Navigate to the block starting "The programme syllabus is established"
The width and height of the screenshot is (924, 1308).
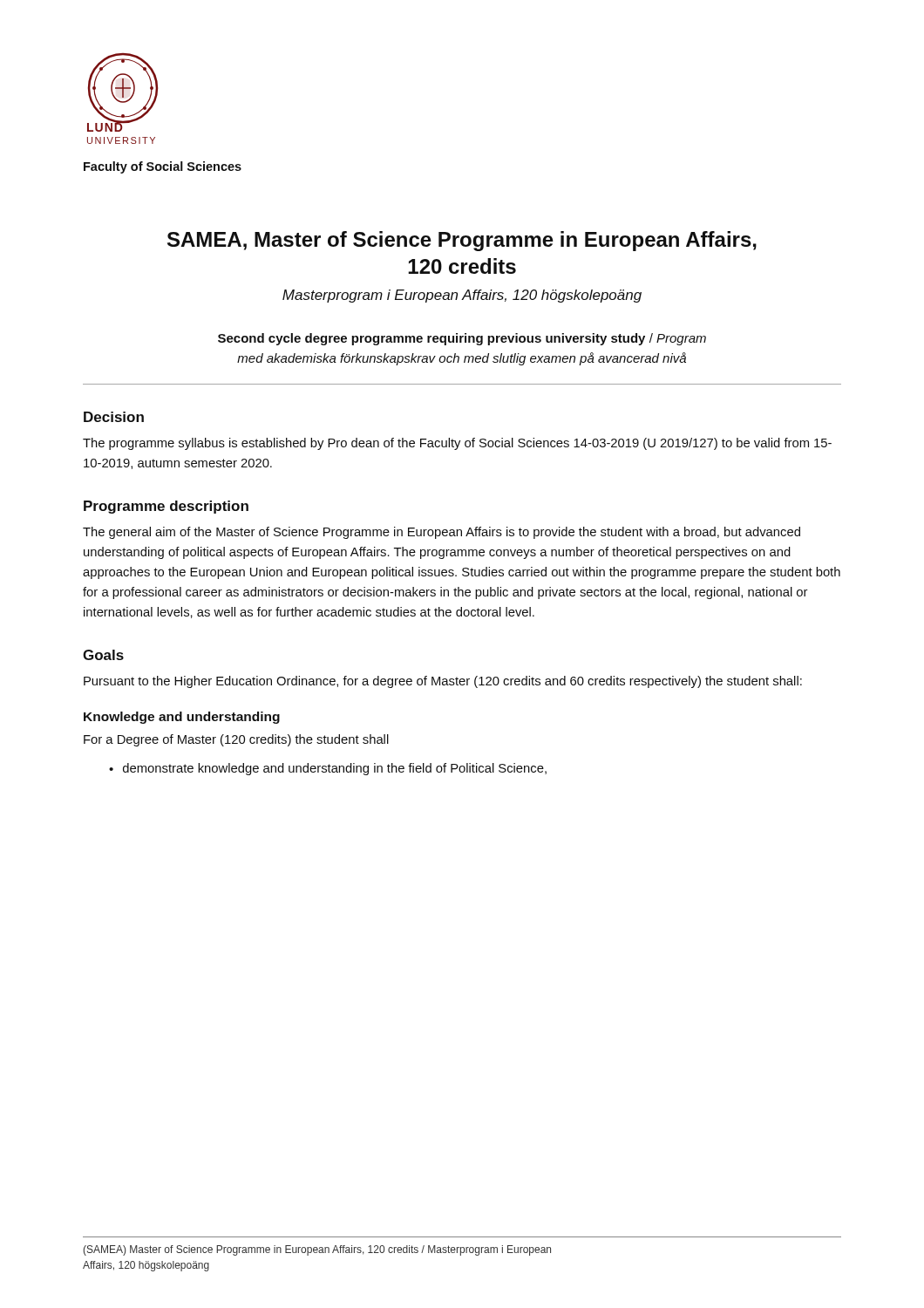coord(457,453)
